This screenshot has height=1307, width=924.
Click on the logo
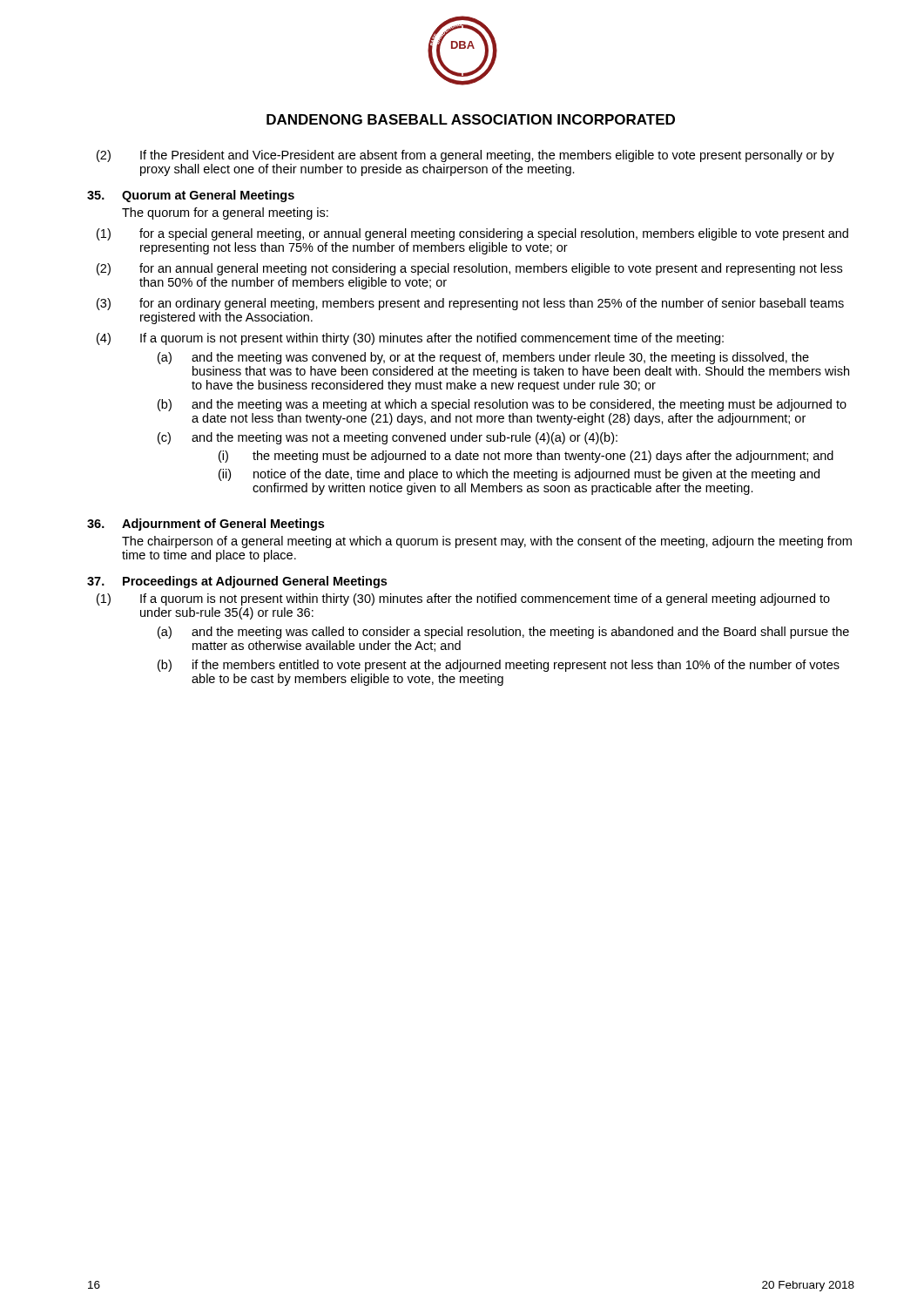(x=462, y=52)
